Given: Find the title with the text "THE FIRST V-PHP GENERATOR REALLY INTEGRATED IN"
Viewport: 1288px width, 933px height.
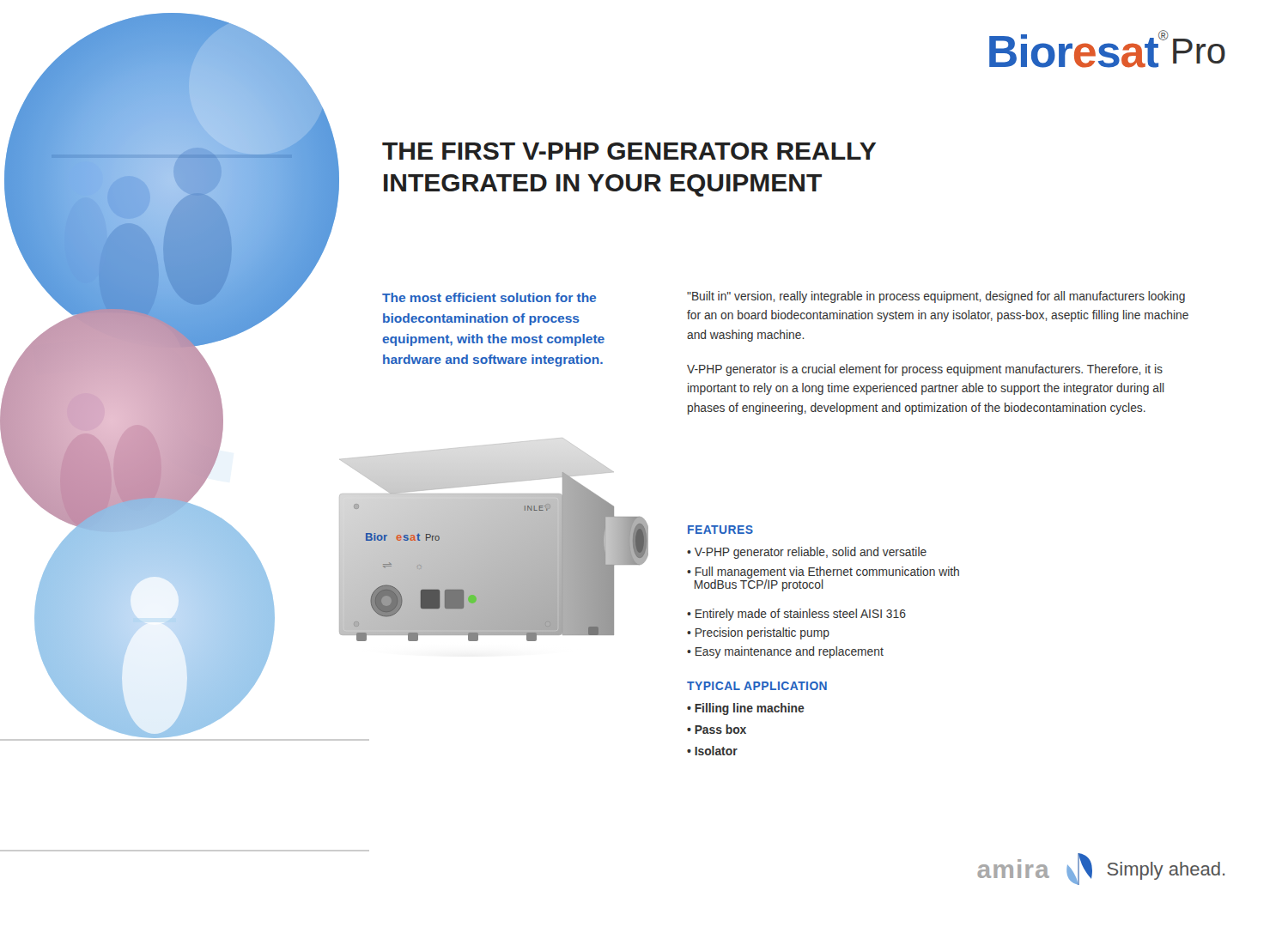Looking at the screenshot, I should pyautogui.click(x=635, y=167).
